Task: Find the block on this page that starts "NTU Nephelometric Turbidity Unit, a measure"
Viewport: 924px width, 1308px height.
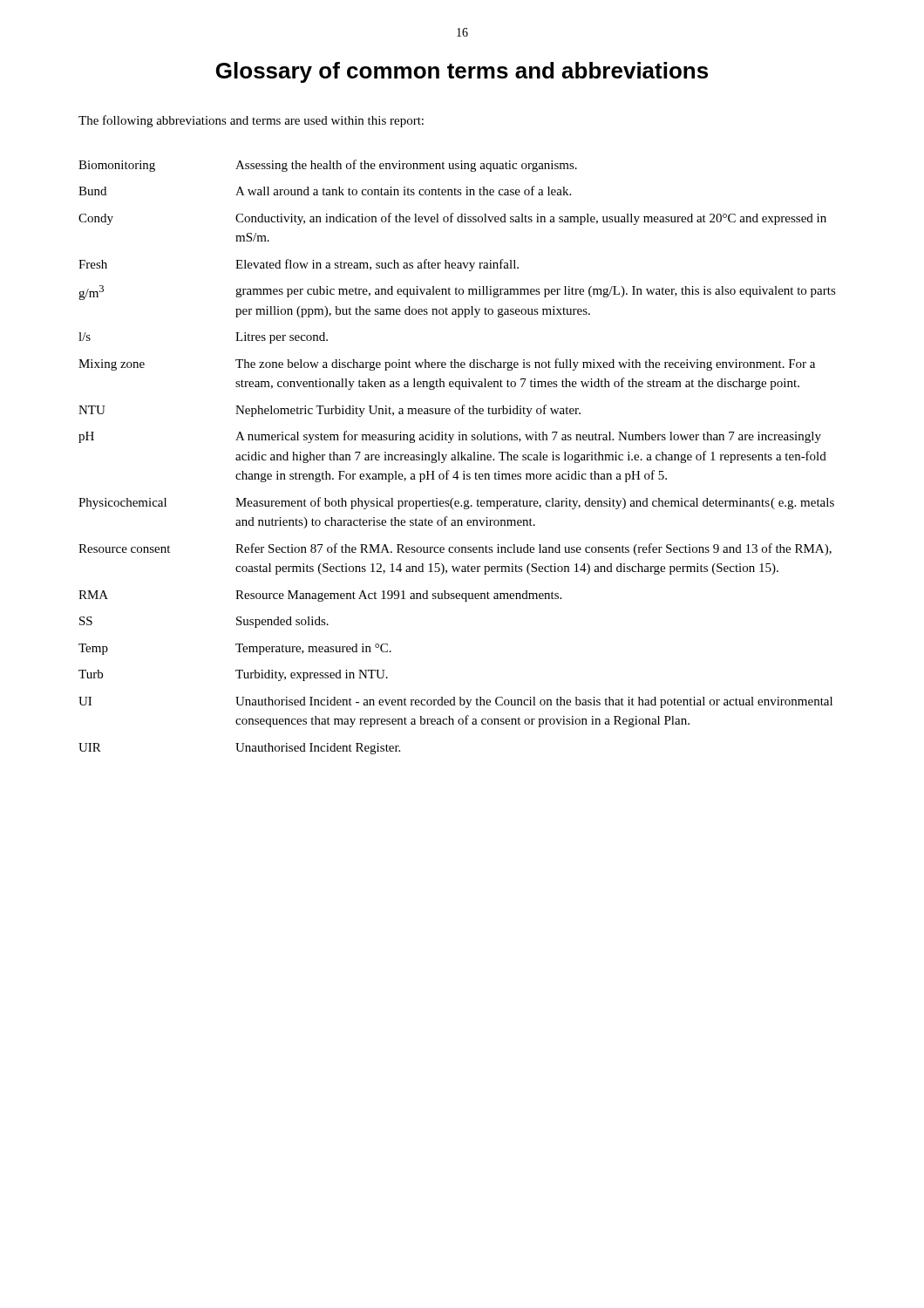Action: (x=462, y=410)
